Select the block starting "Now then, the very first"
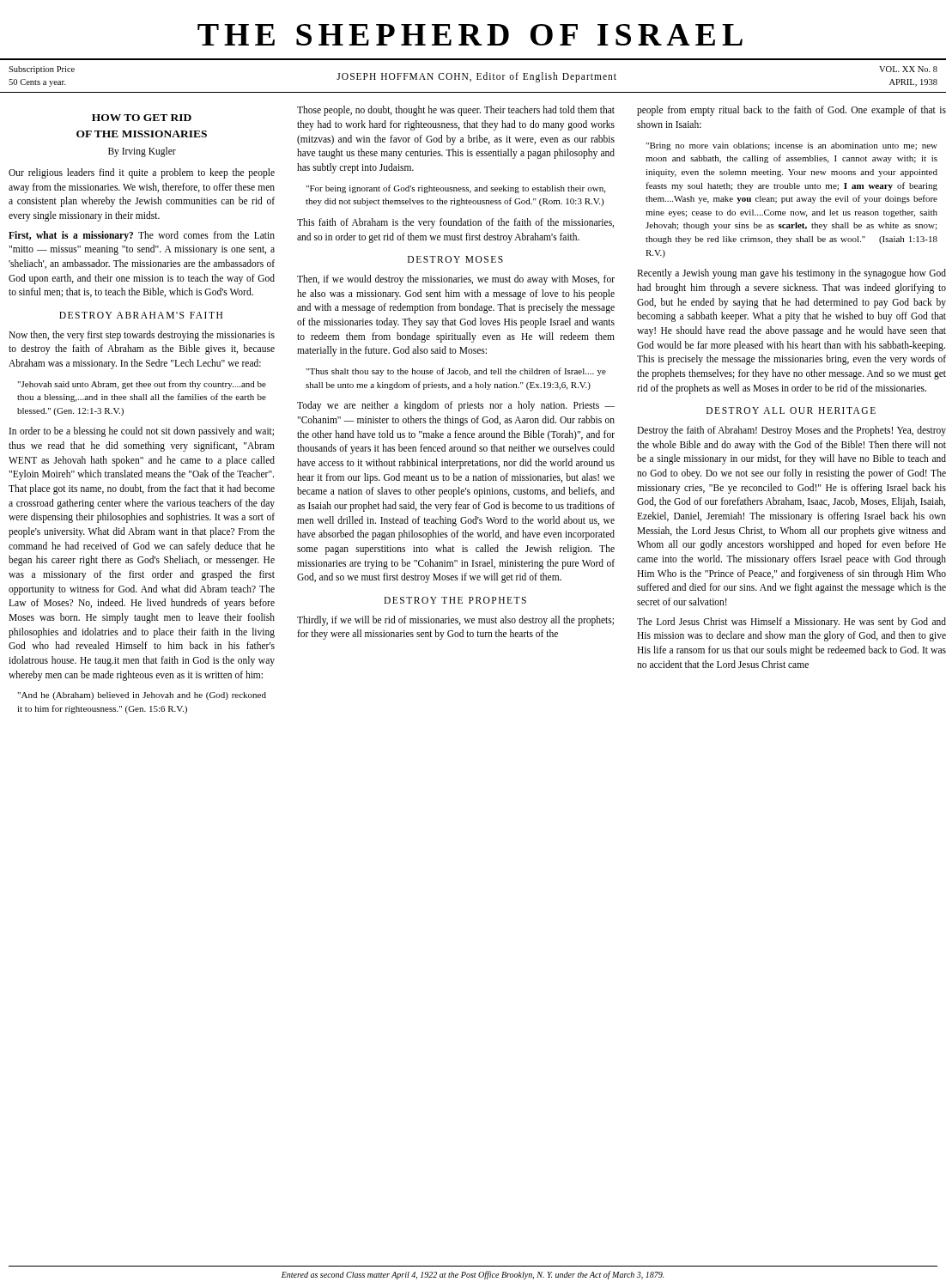The height and width of the screenshot is (1288, 946). coord(142,349)
